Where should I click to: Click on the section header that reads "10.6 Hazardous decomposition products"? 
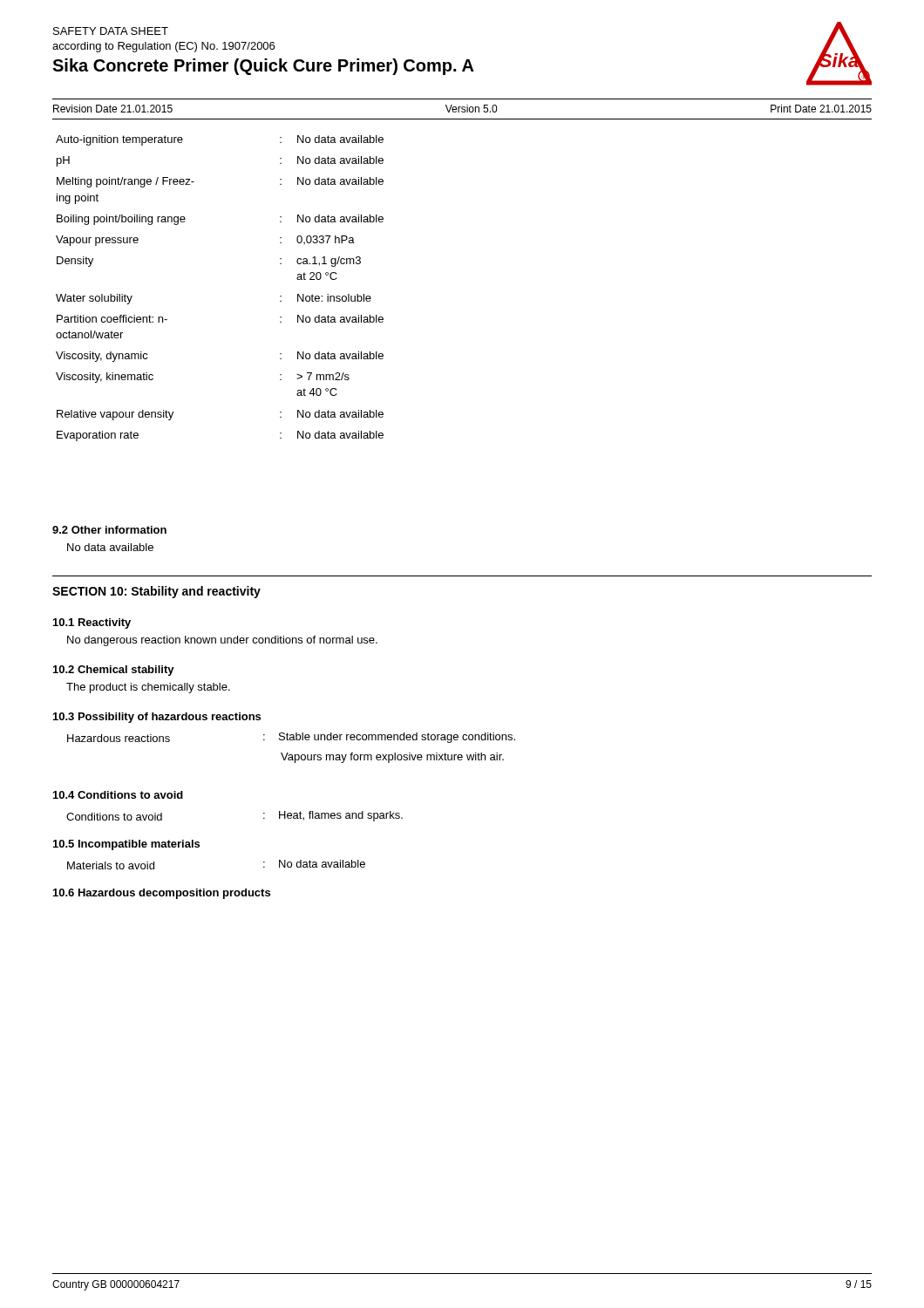pos(162,892)
